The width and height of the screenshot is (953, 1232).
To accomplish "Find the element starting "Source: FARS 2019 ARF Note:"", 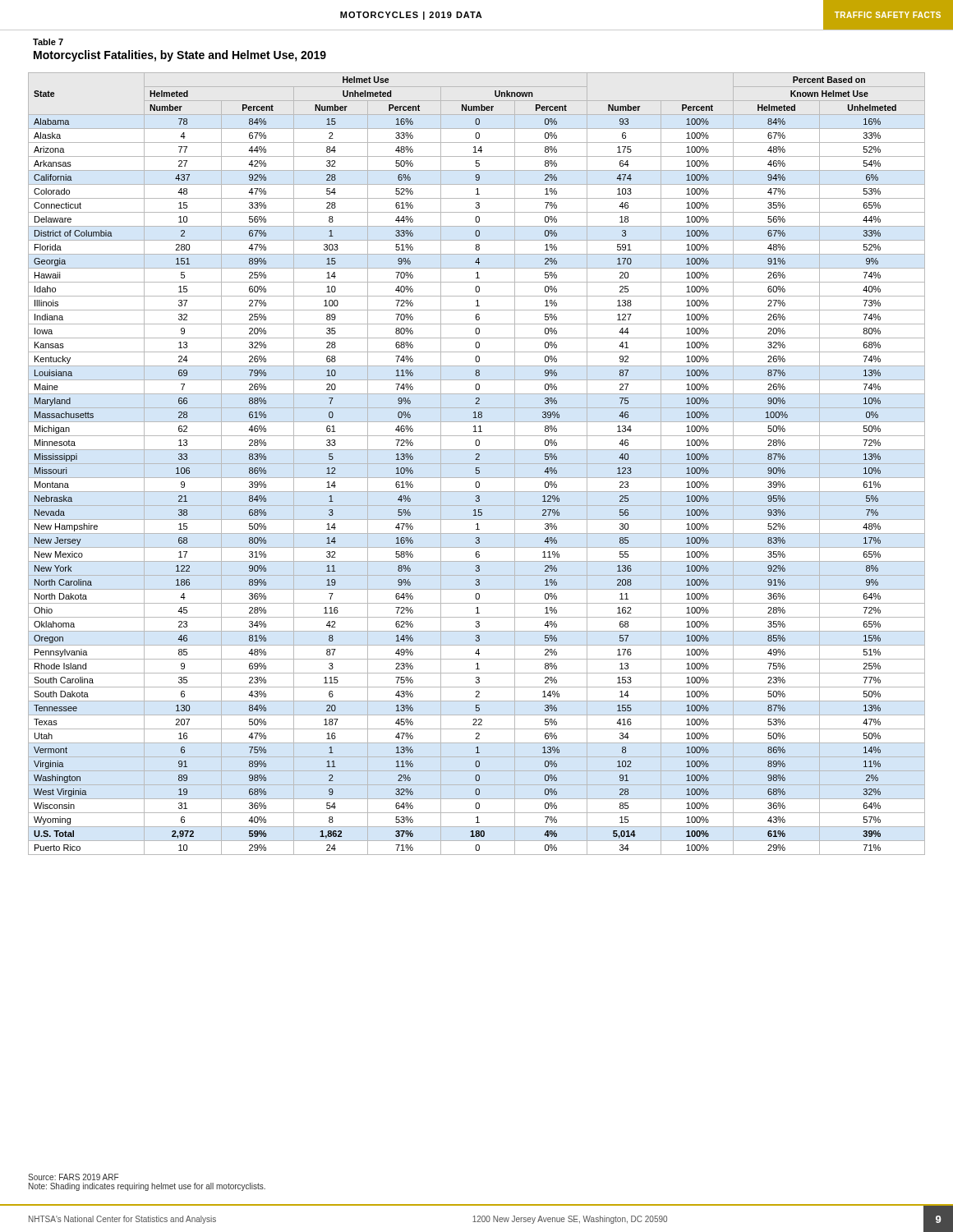I will 147,1182.
